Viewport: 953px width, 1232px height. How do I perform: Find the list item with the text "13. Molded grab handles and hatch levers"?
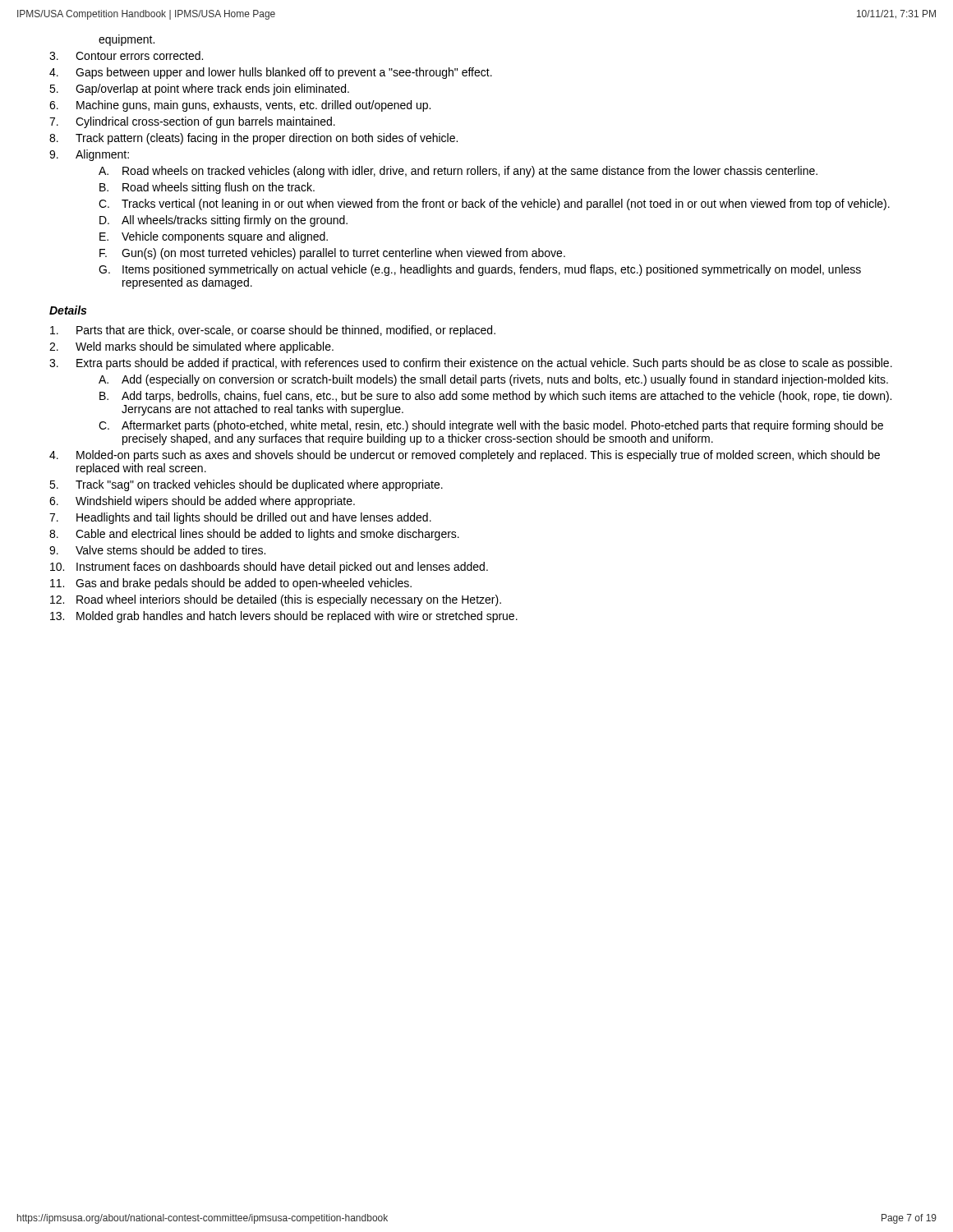(x=284, y=616)
